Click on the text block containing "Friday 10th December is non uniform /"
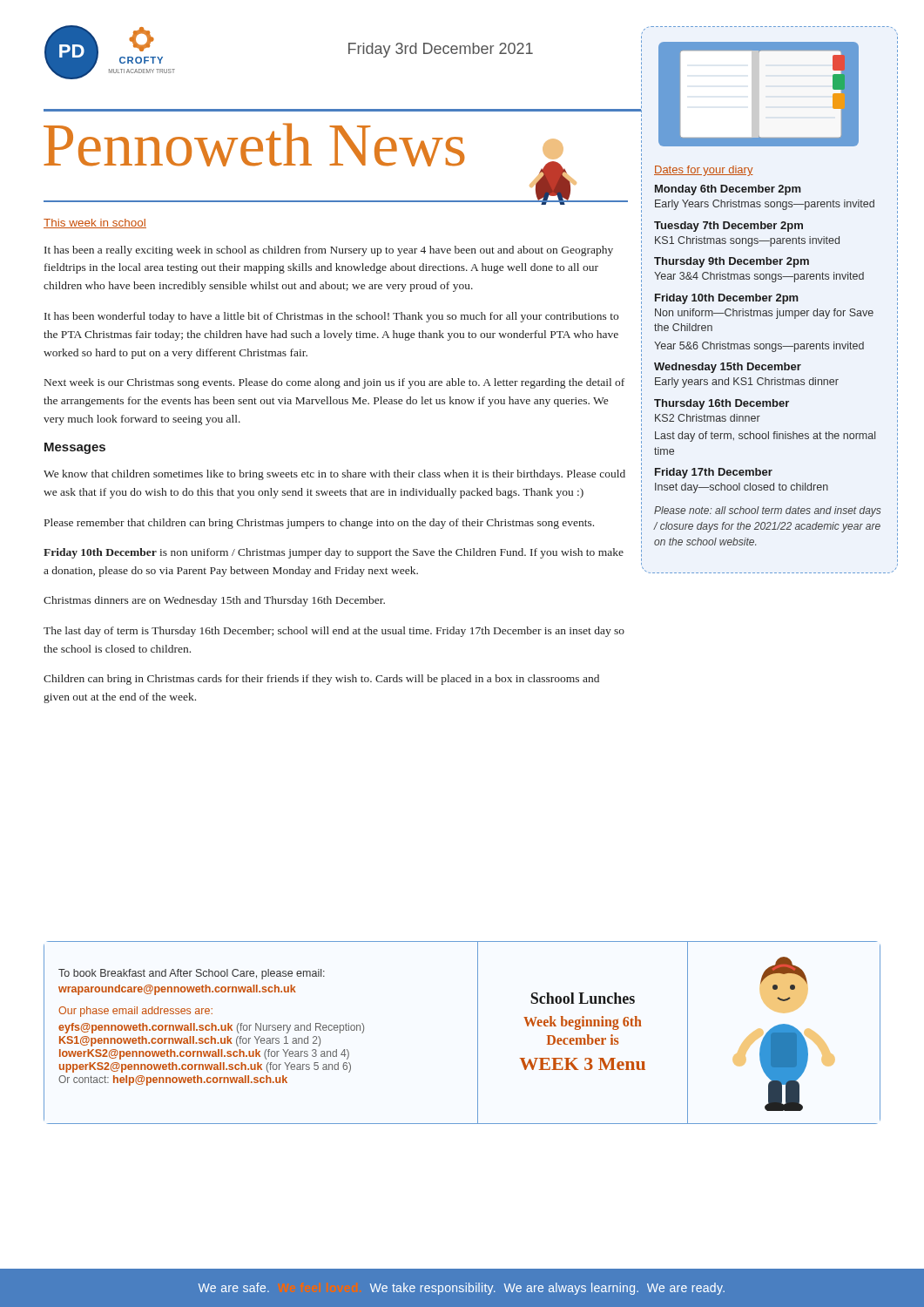The image size is (924, 1307). [x=336, y=562]
